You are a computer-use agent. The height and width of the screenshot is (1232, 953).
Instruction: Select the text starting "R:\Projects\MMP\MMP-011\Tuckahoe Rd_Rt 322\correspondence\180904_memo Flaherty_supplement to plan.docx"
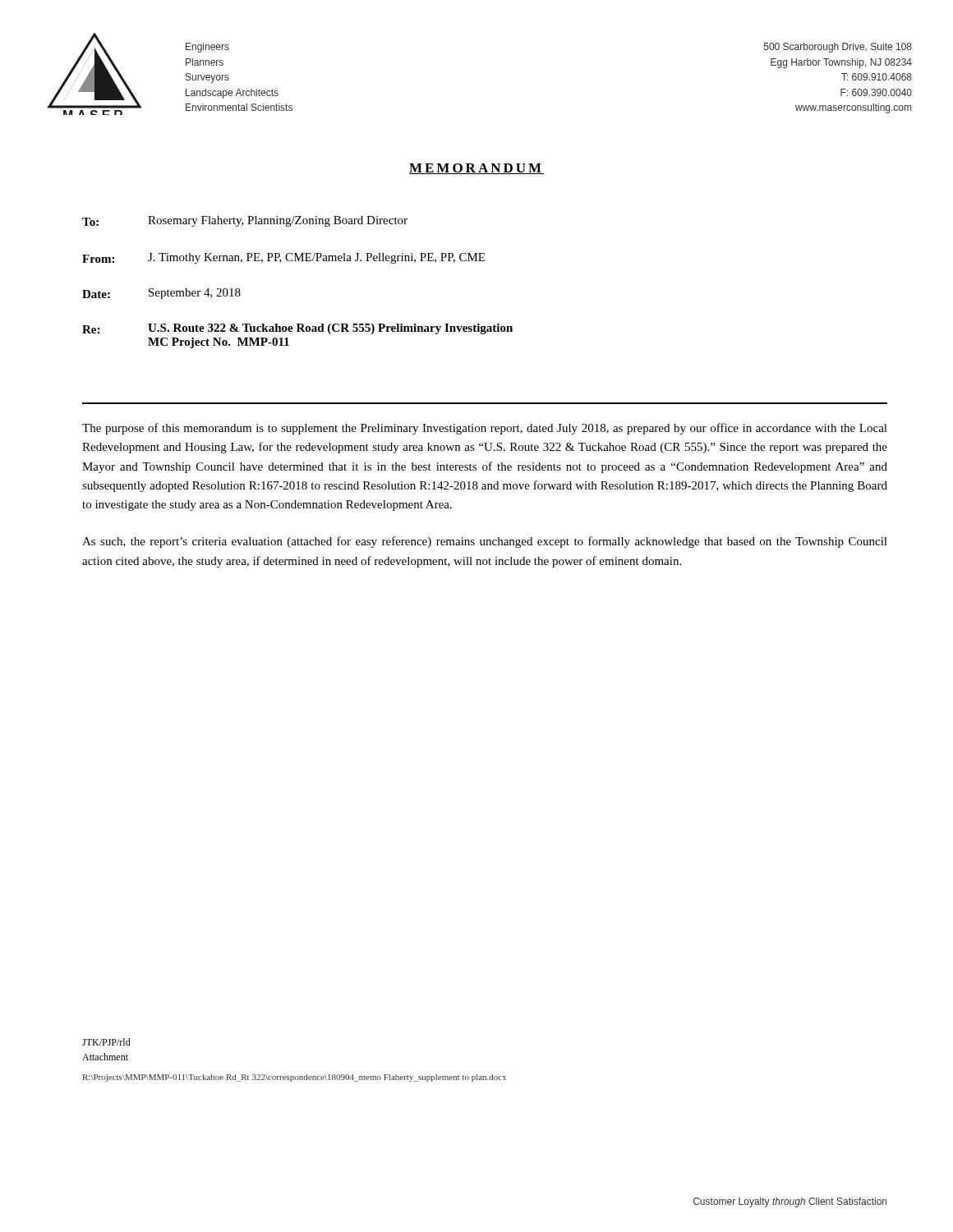click(294, 1077)
